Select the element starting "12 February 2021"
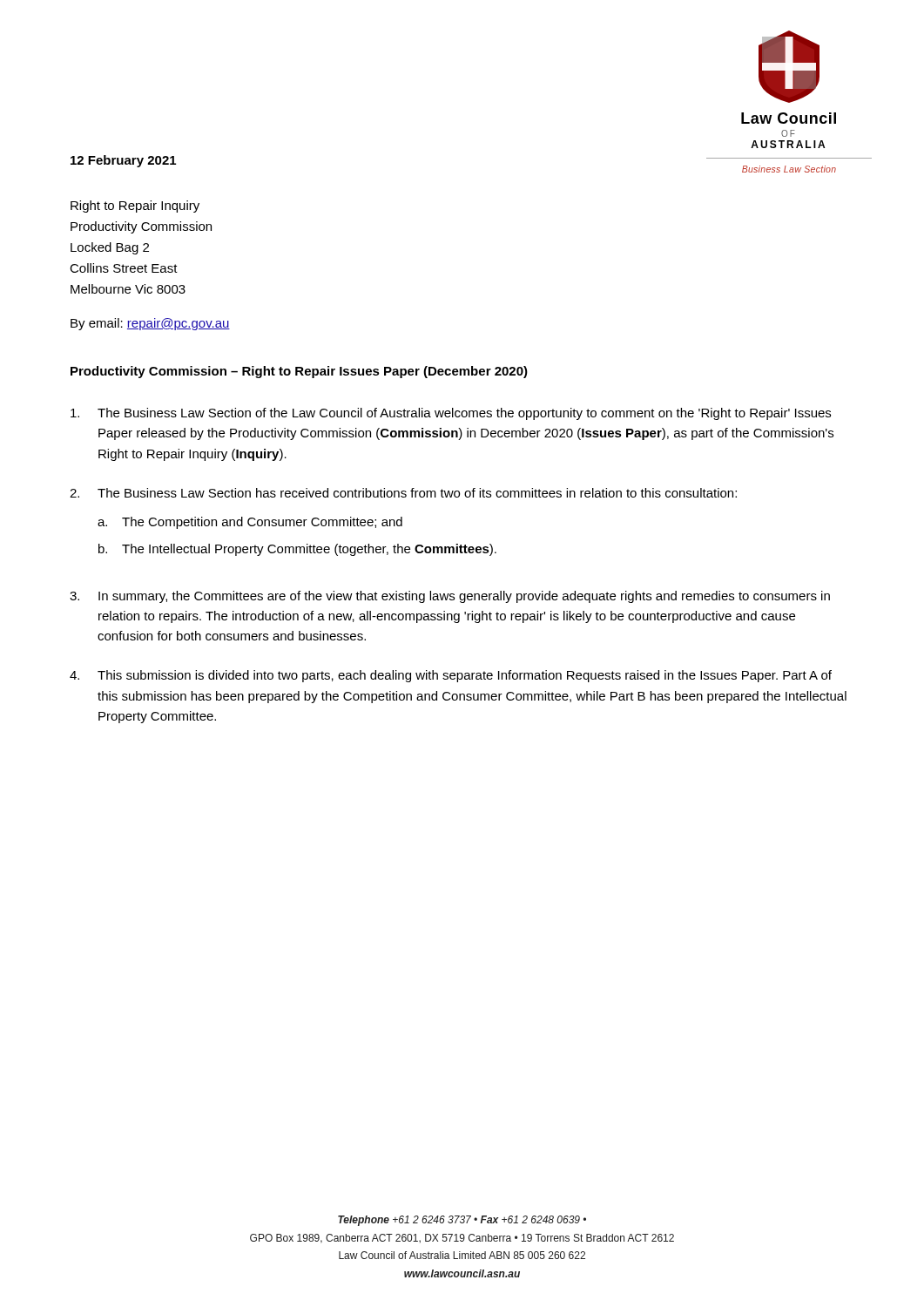Screen dimensions: 1307x924 123,160
